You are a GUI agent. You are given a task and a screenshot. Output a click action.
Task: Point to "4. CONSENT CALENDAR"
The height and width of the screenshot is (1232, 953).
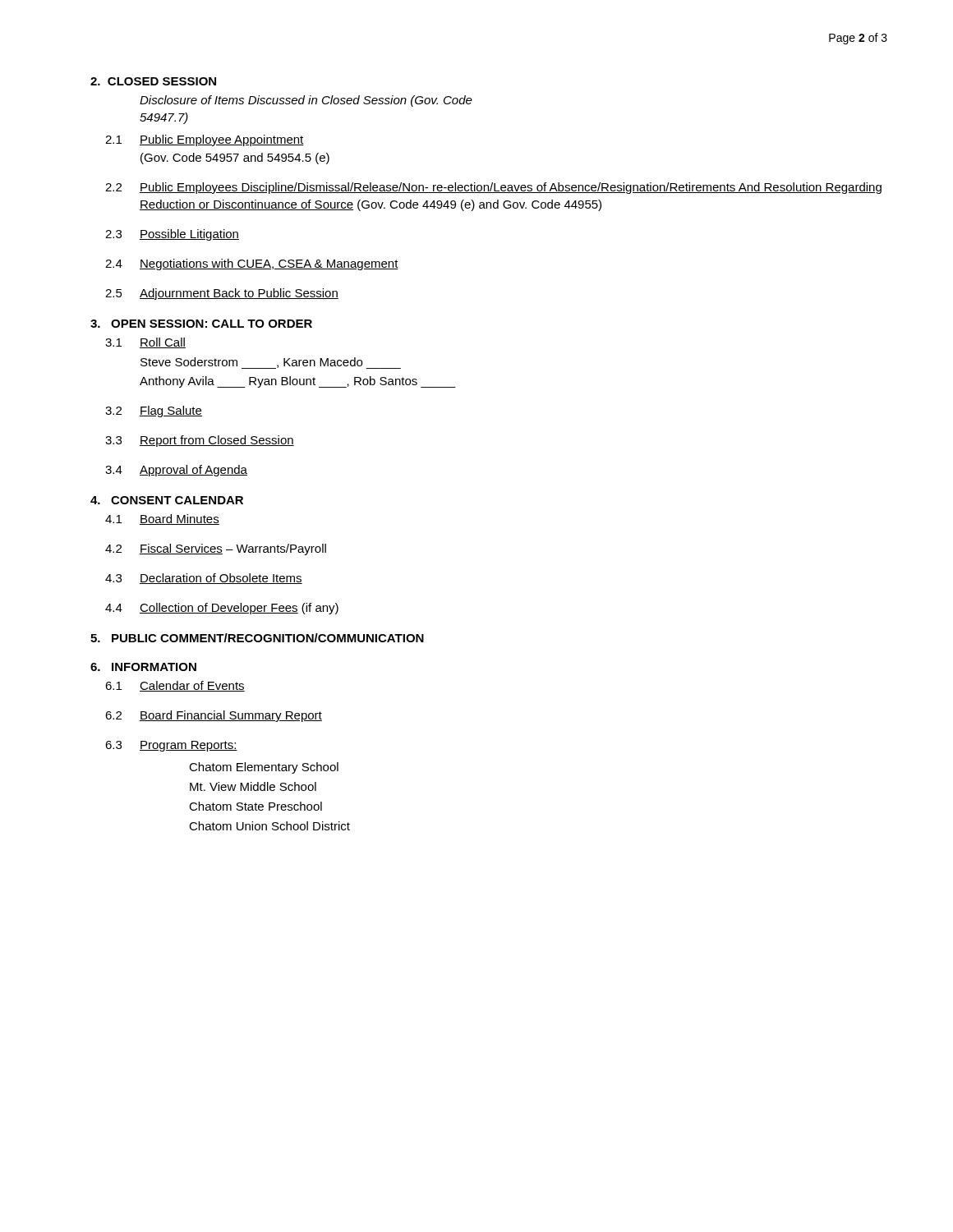click(x=167, y=500)
